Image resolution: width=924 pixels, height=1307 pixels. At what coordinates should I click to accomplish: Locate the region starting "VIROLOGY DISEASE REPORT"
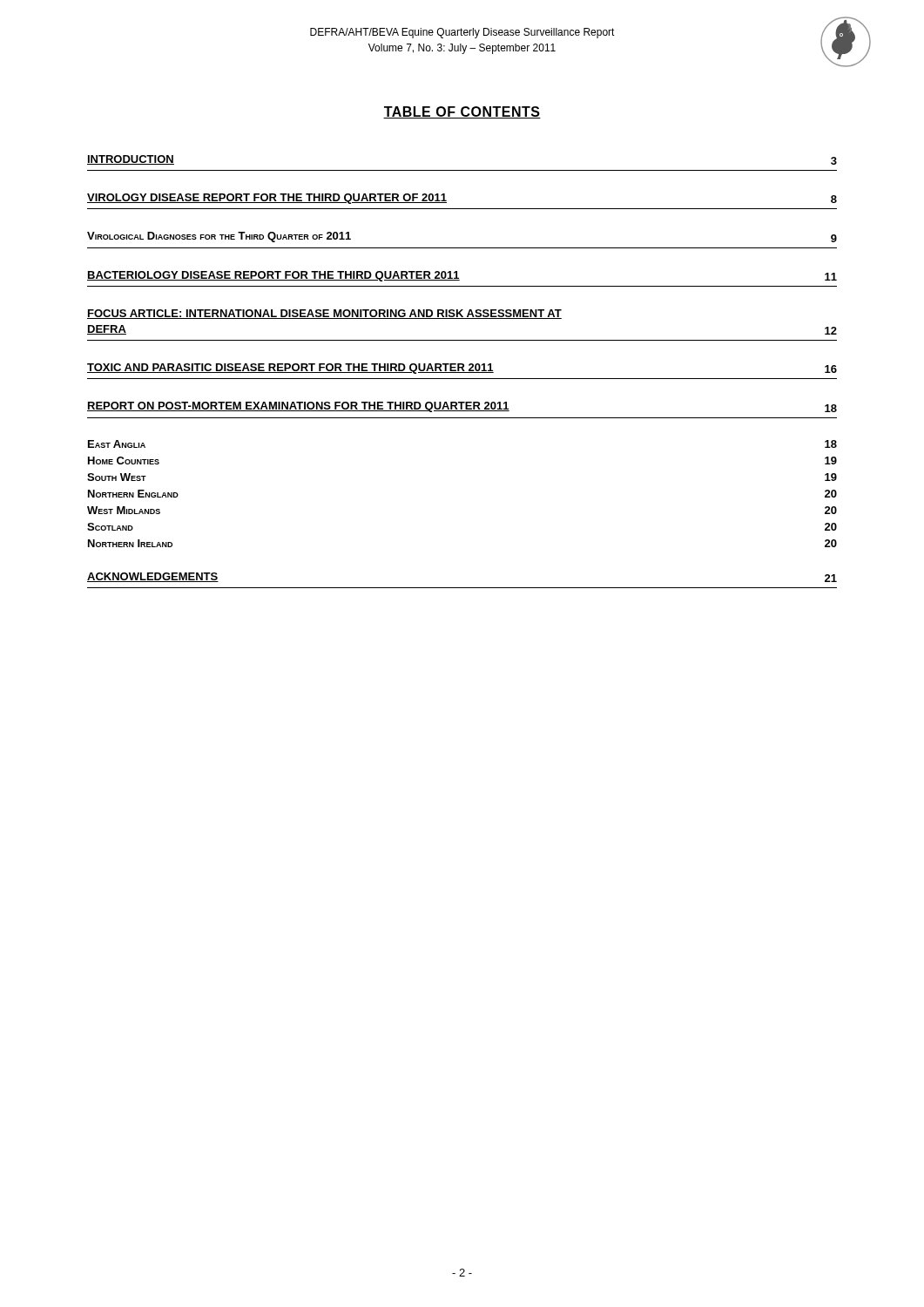click(462, 198)
